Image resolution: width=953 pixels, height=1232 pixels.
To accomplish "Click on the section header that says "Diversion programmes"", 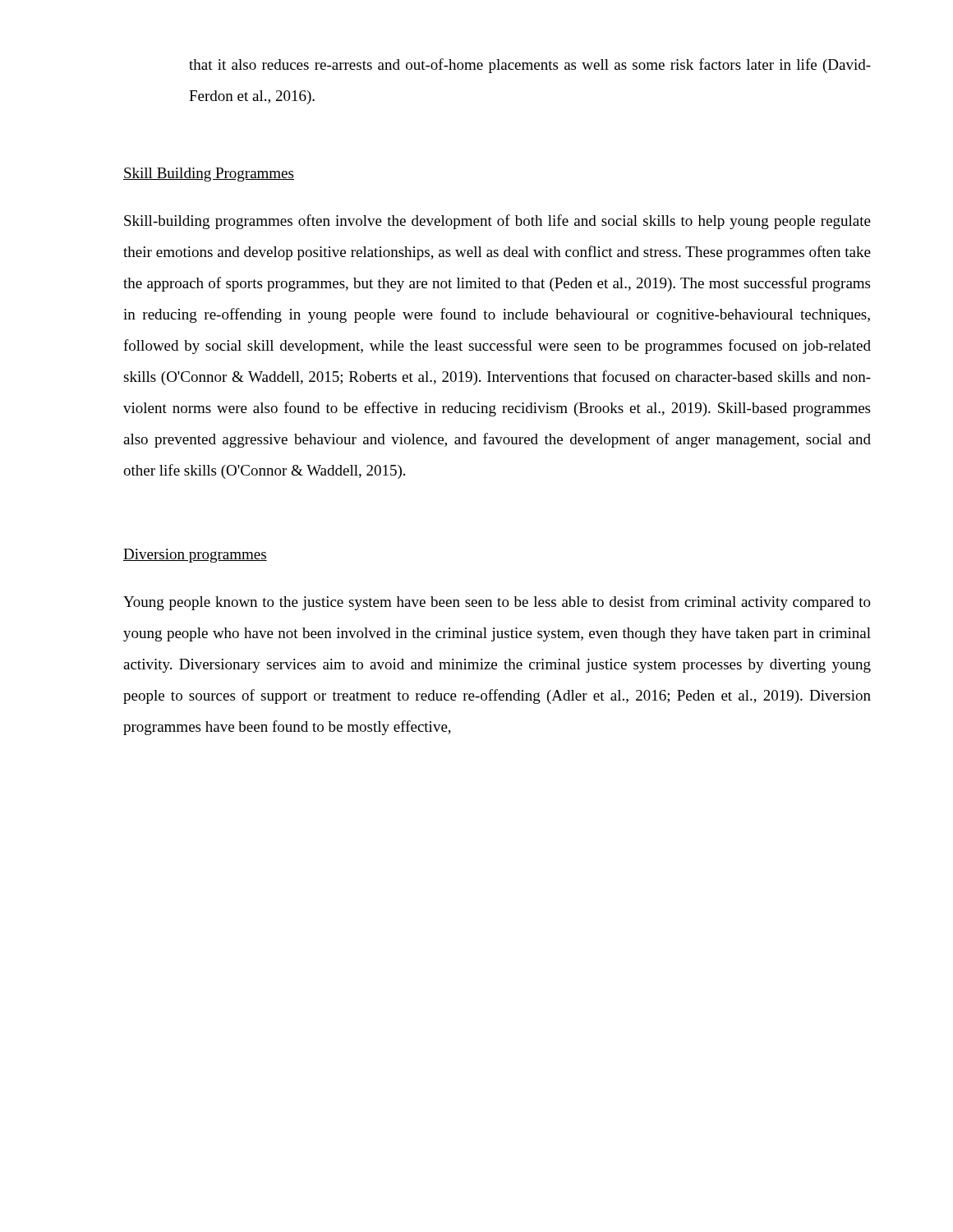I will coord(195,554).
